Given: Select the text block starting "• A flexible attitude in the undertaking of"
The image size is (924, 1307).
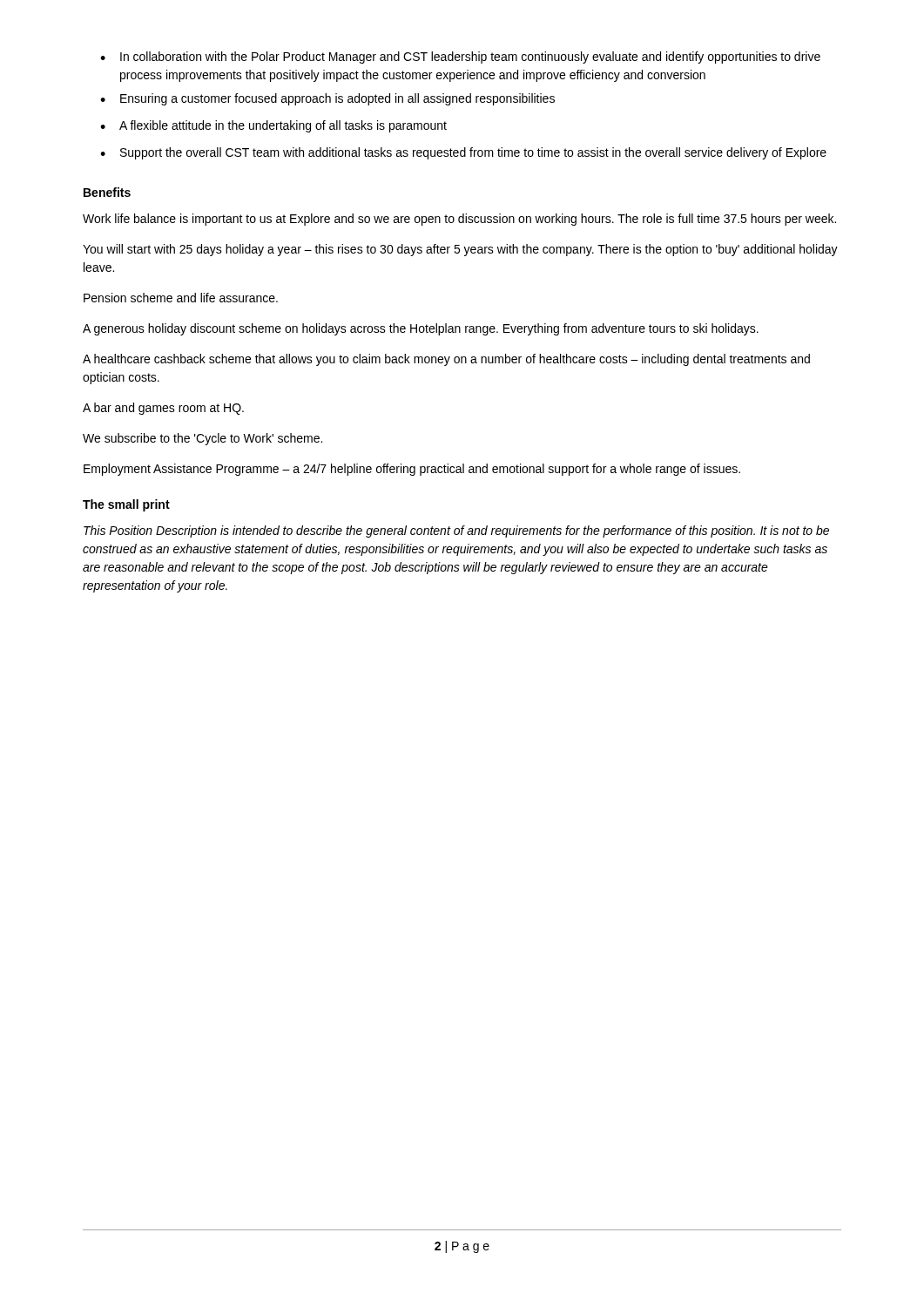Looking at the screenshot, I should (x=273, y=128).
